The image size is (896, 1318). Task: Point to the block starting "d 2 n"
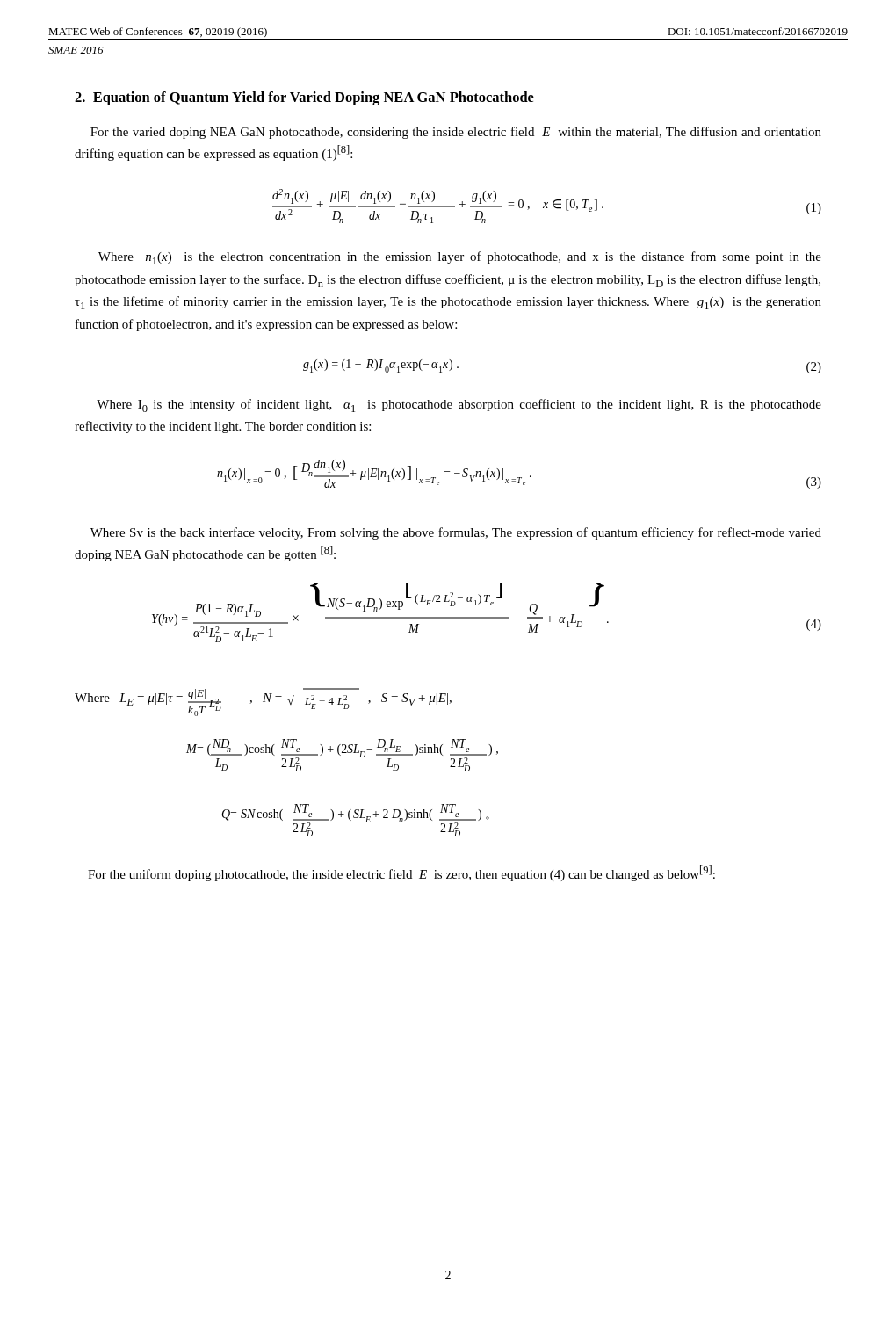click(x=542, y=207)
